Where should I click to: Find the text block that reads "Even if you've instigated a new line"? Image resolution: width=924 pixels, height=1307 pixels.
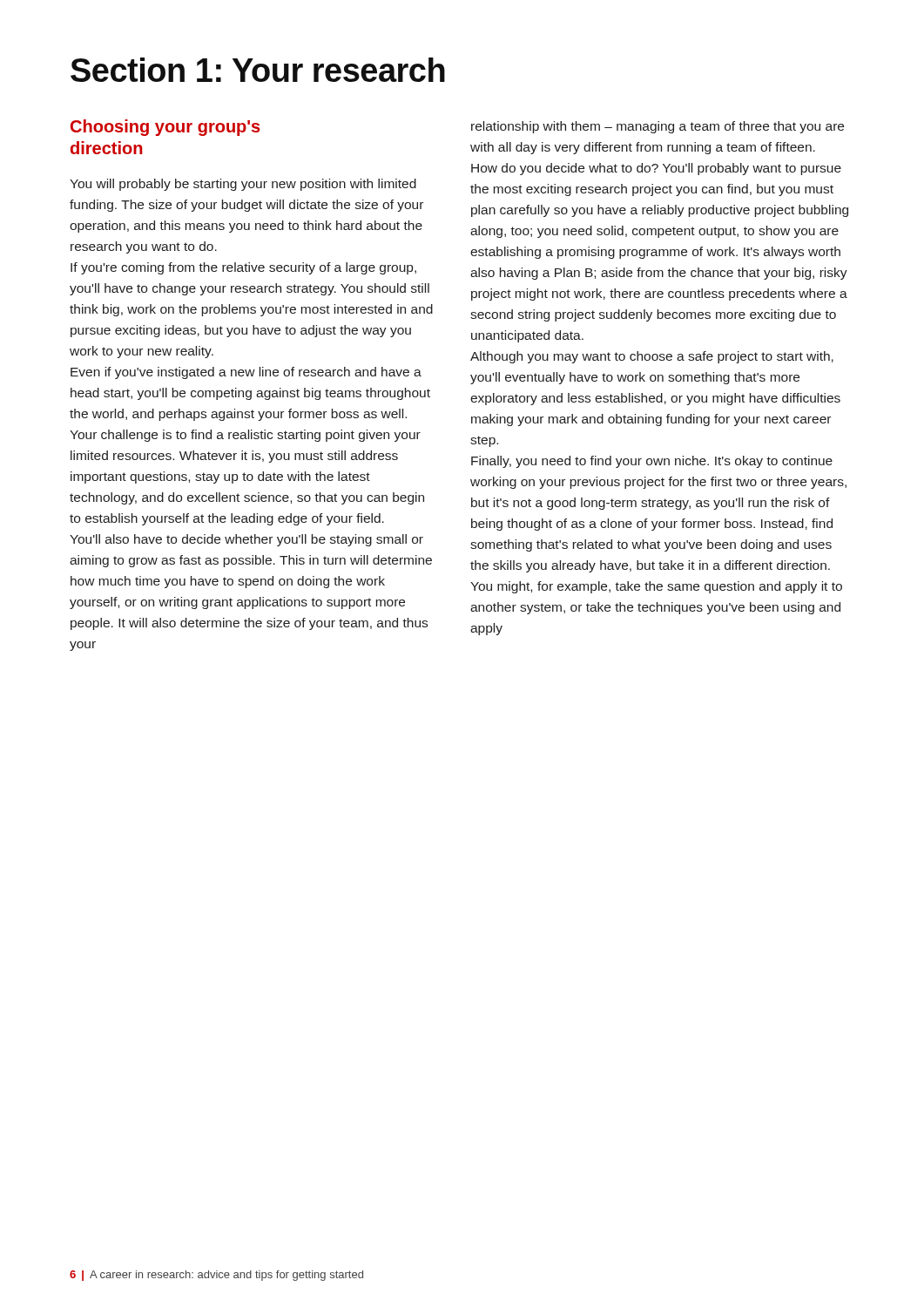pos(253,445)
